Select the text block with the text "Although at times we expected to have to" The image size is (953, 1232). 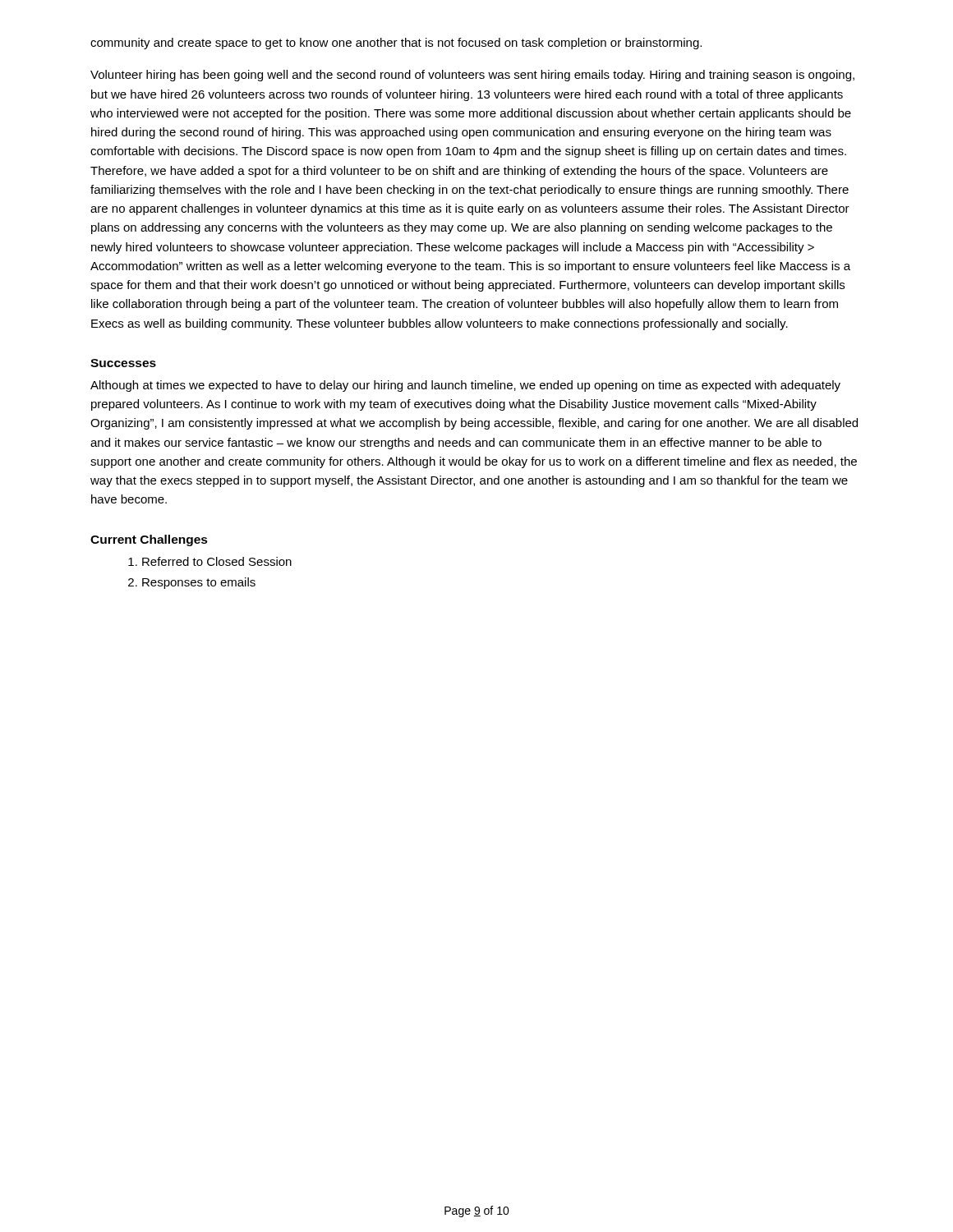(x=475, y=442)
